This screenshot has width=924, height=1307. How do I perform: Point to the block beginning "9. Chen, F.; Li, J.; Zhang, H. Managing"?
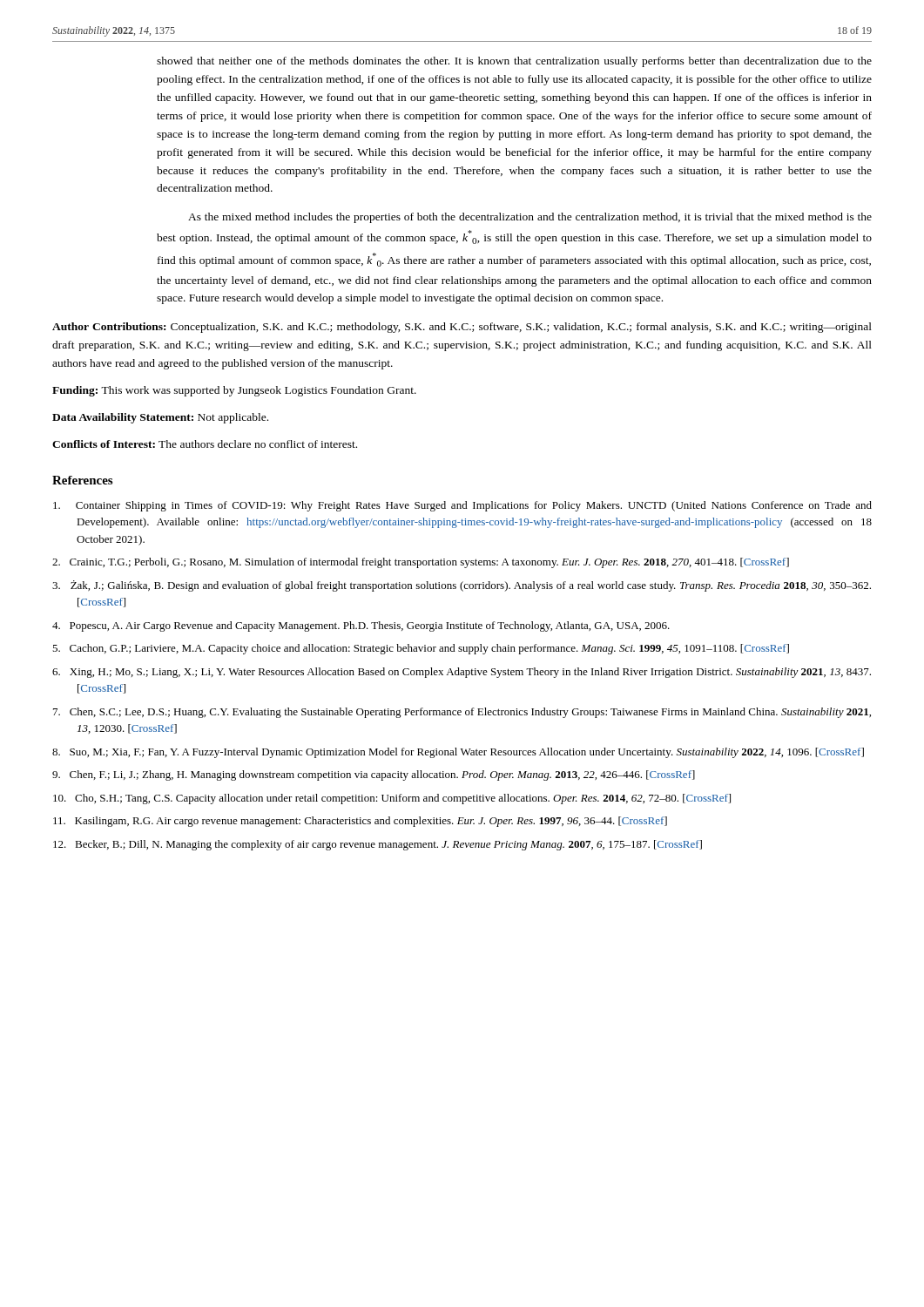click(374, 775)
